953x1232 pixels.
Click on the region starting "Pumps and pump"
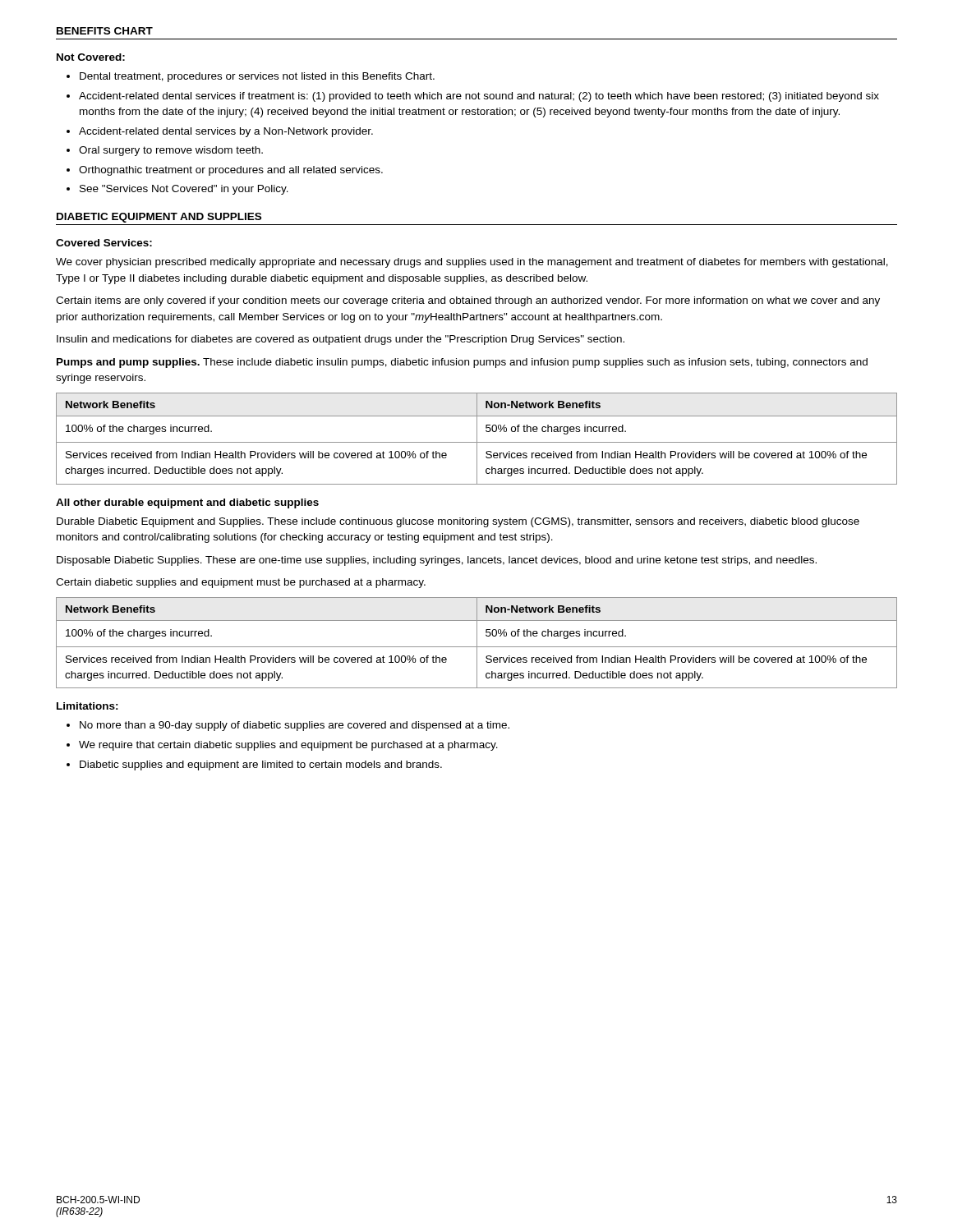pyautogui.click(x=462, y=370)
